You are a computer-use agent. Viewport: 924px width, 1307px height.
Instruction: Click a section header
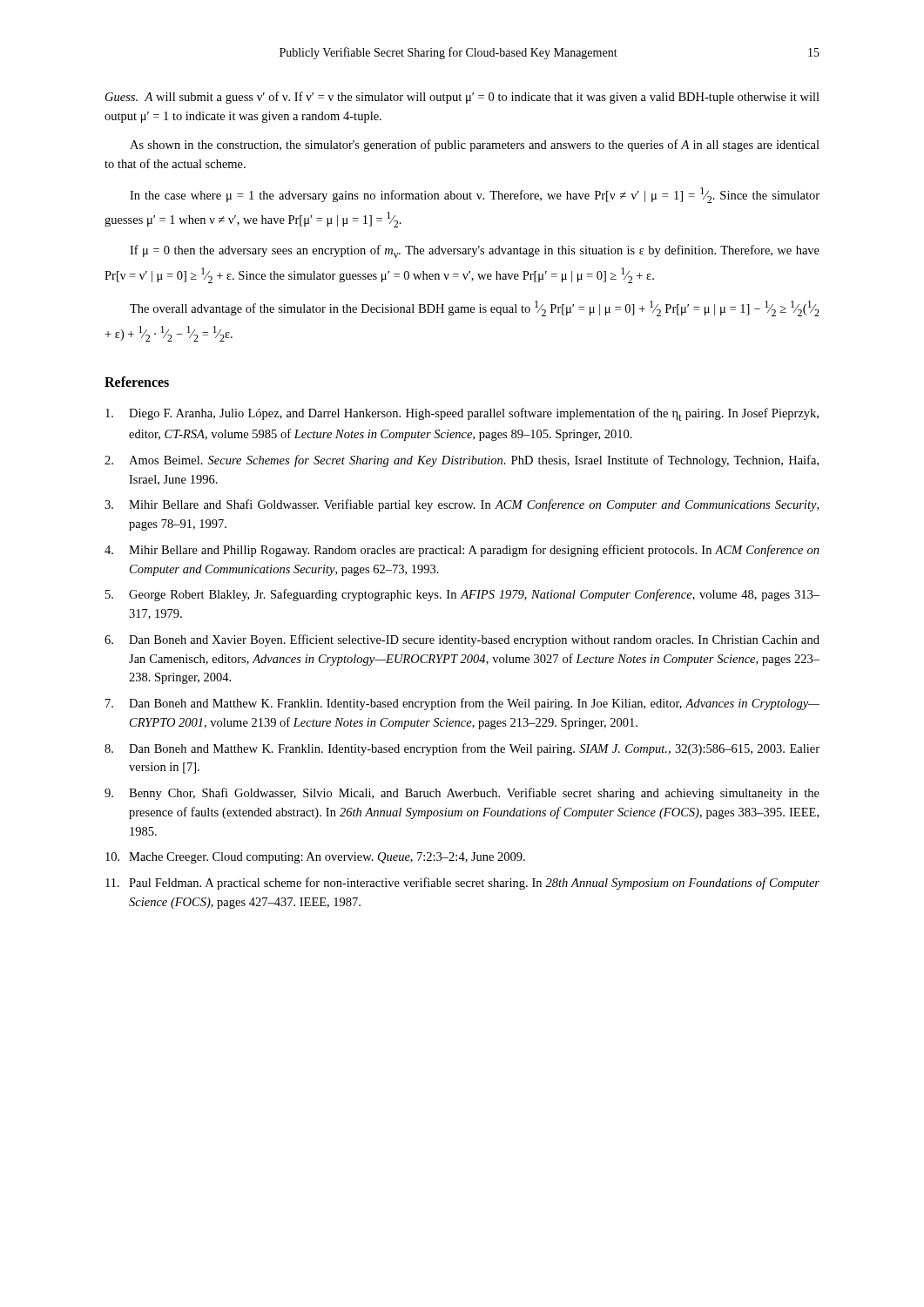tap(462, 383)
